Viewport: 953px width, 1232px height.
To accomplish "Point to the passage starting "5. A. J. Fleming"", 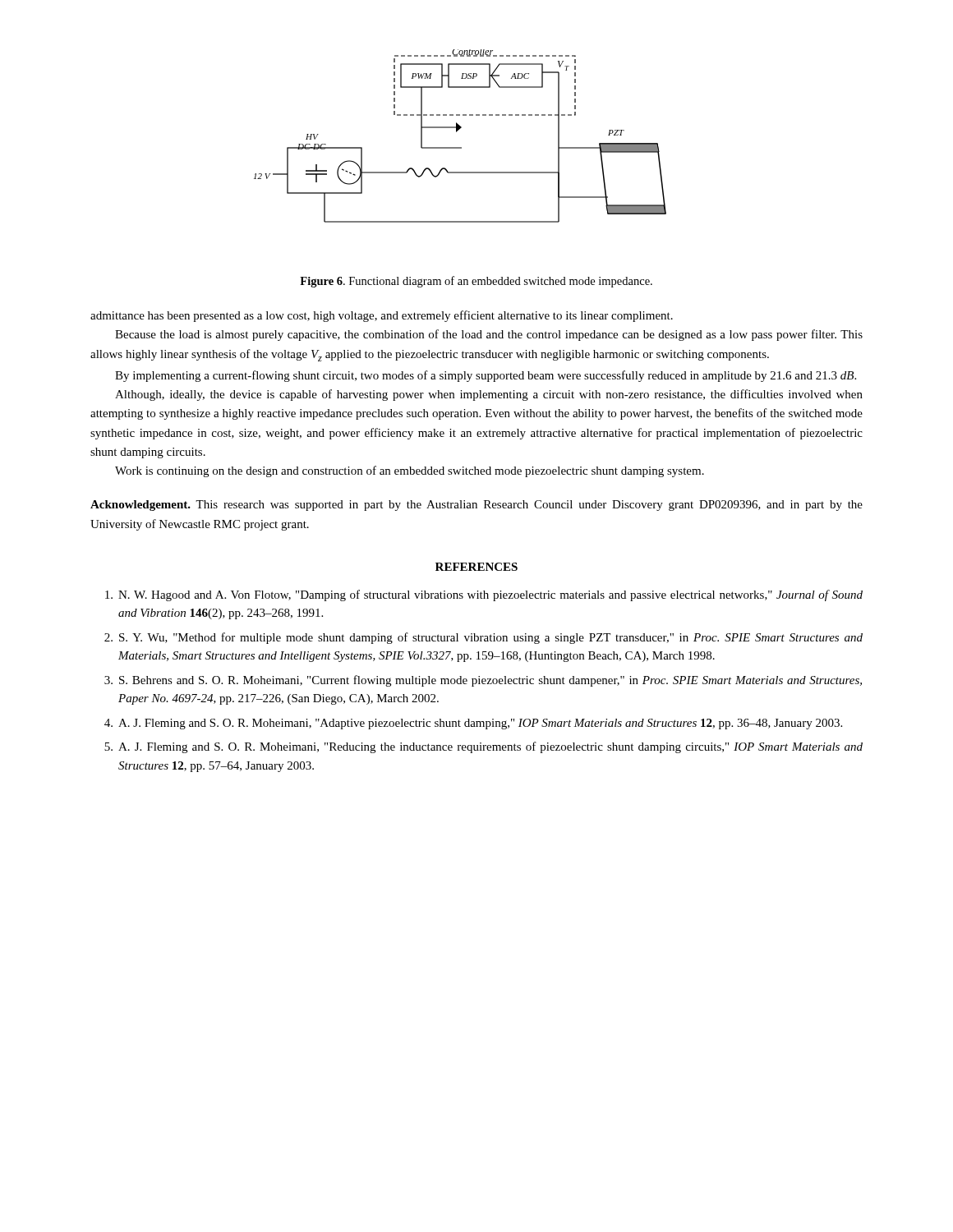I will pyautogui.click(x=476, y=756).
